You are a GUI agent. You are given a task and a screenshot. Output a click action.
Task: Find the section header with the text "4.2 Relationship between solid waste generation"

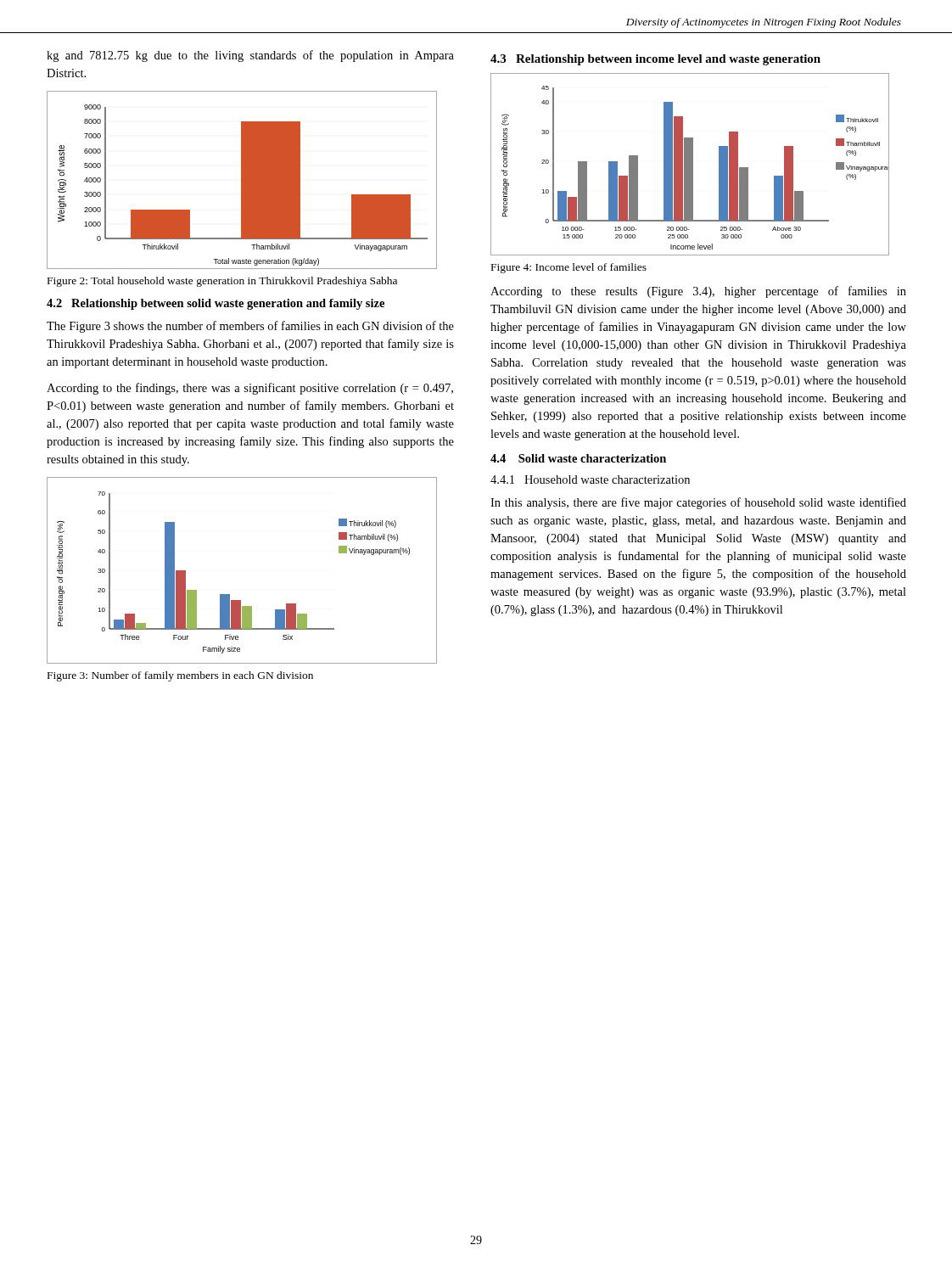pos(216,303)
